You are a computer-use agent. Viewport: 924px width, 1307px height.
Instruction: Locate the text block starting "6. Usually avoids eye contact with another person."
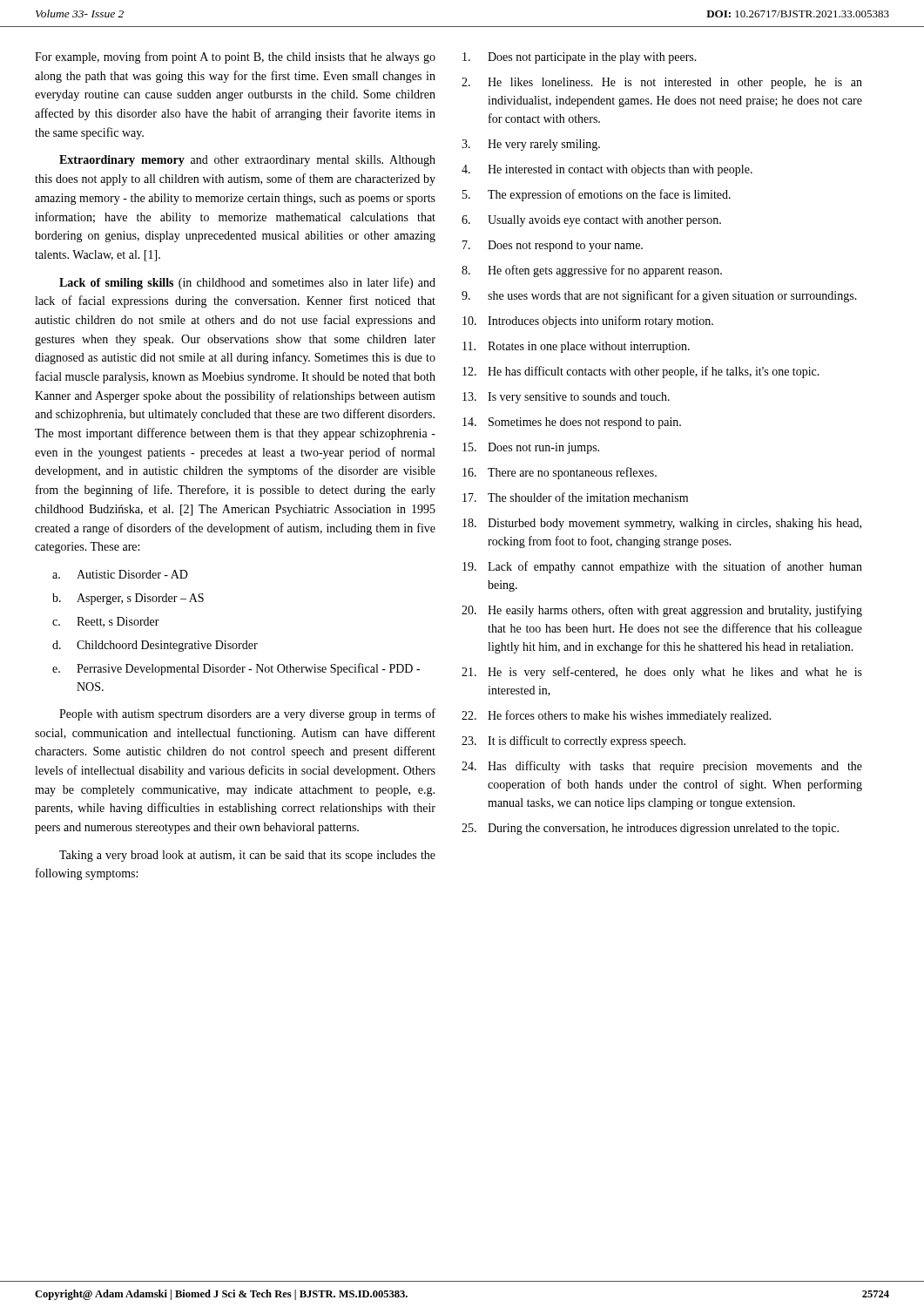coord(662,220)
